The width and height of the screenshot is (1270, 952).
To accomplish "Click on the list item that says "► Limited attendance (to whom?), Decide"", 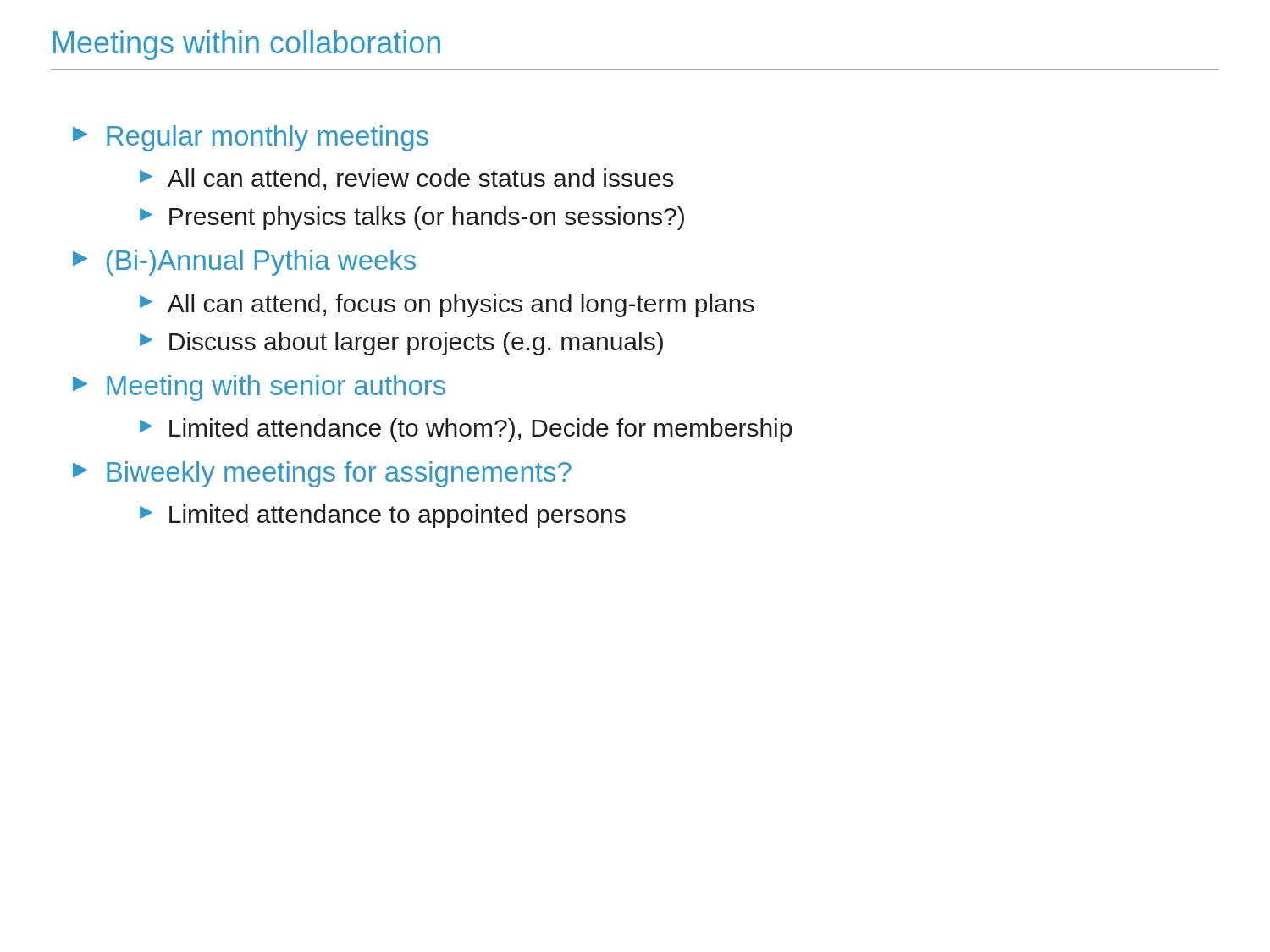I will click(464, 428).
